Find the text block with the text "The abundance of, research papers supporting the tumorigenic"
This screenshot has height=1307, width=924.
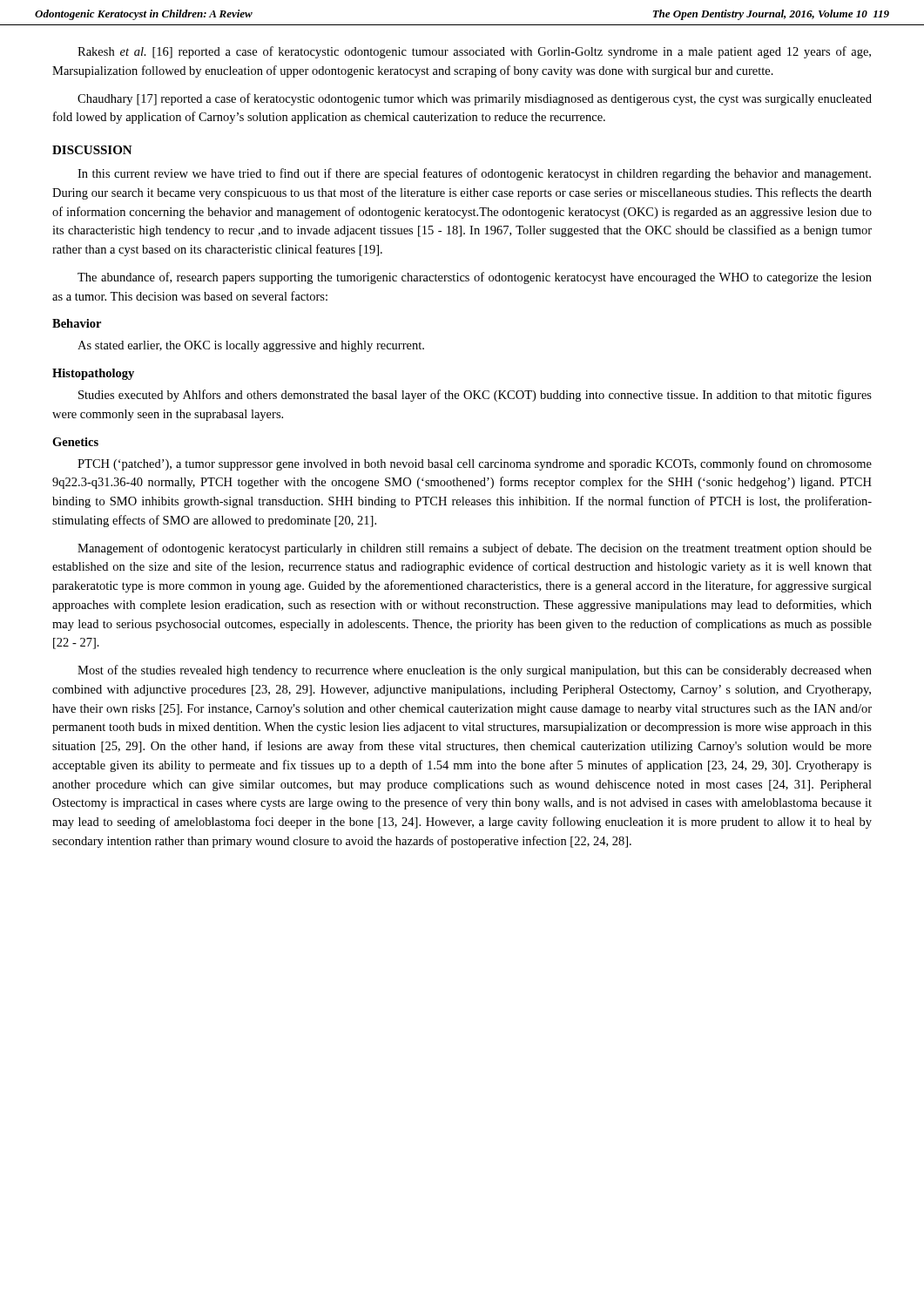462,286
